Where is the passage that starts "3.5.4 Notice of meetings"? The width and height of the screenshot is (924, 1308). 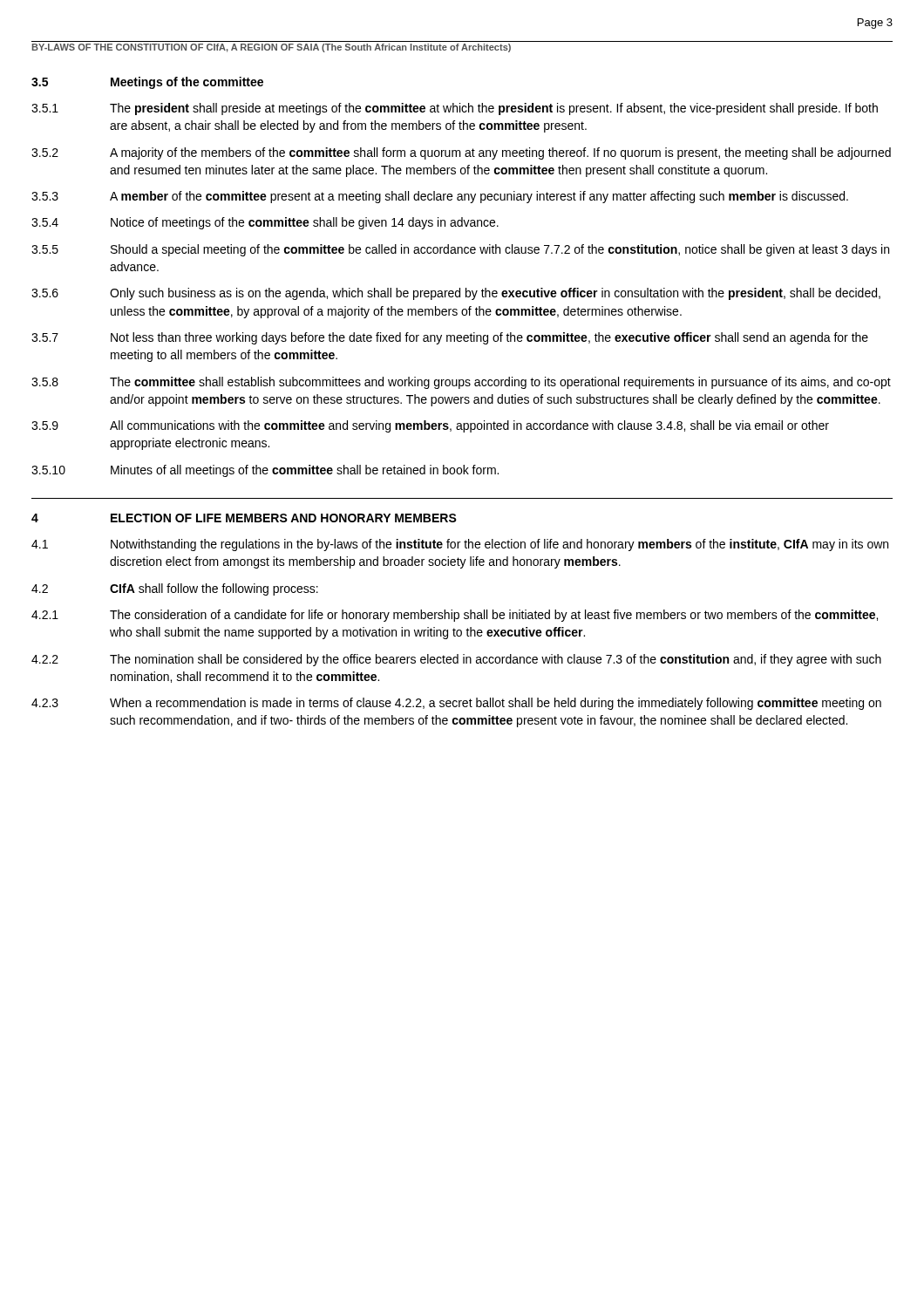point(462,223)
